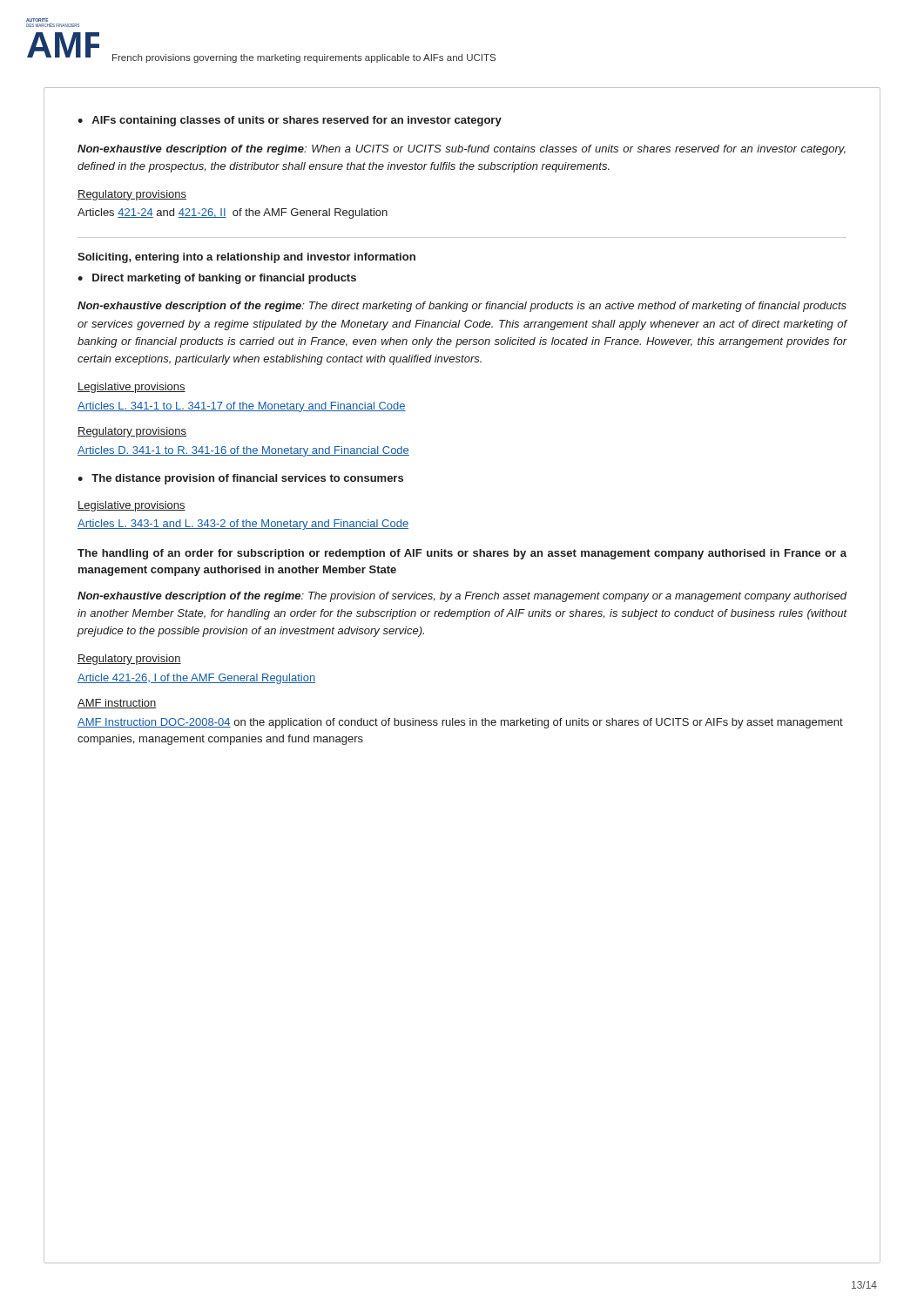Screen dimensions: 1307x924
Task: Select the passage starting "• Direct marketing"
Action: pos(217,279)
